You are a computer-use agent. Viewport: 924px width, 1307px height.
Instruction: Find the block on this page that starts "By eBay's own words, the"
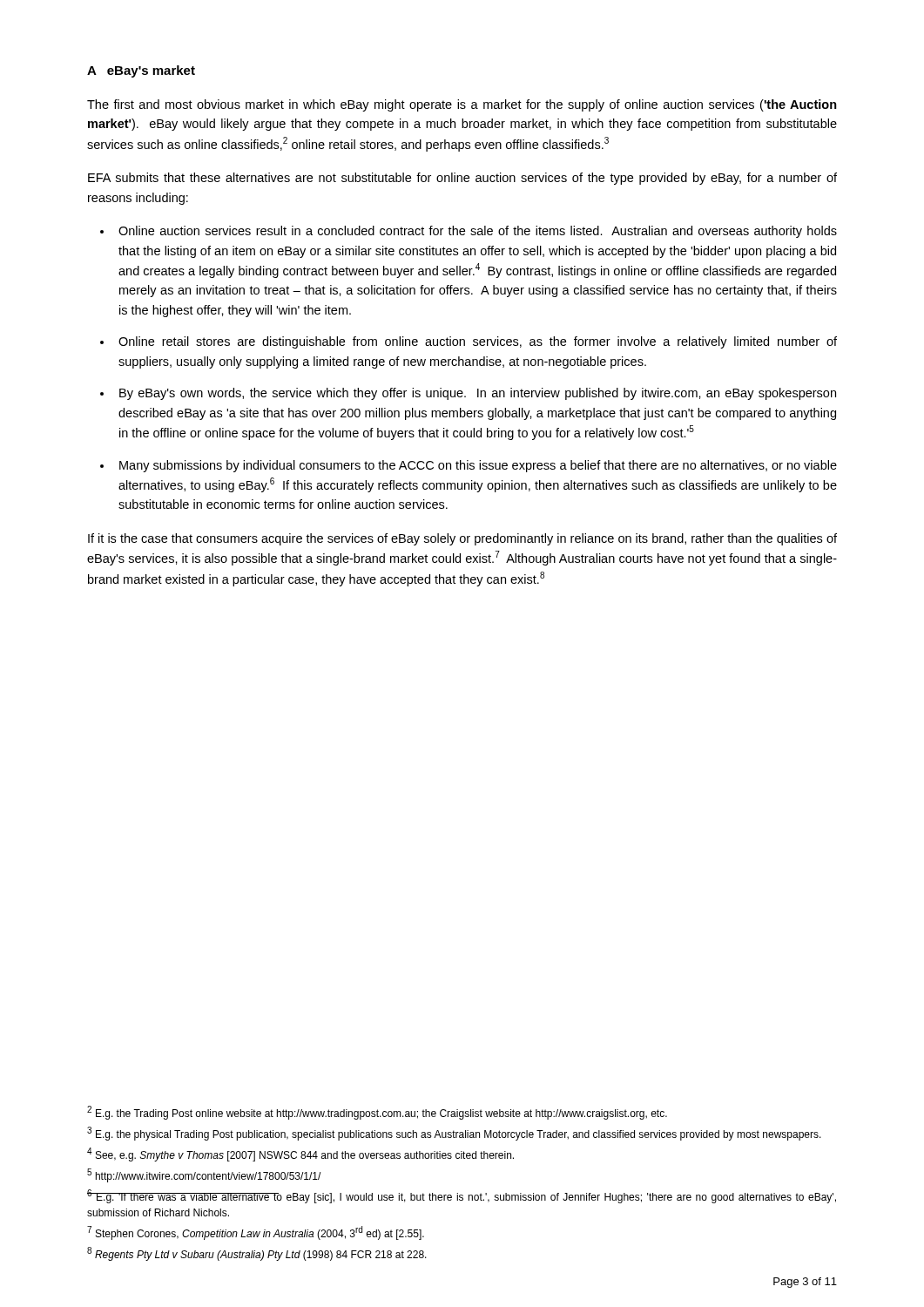point(478,413)
